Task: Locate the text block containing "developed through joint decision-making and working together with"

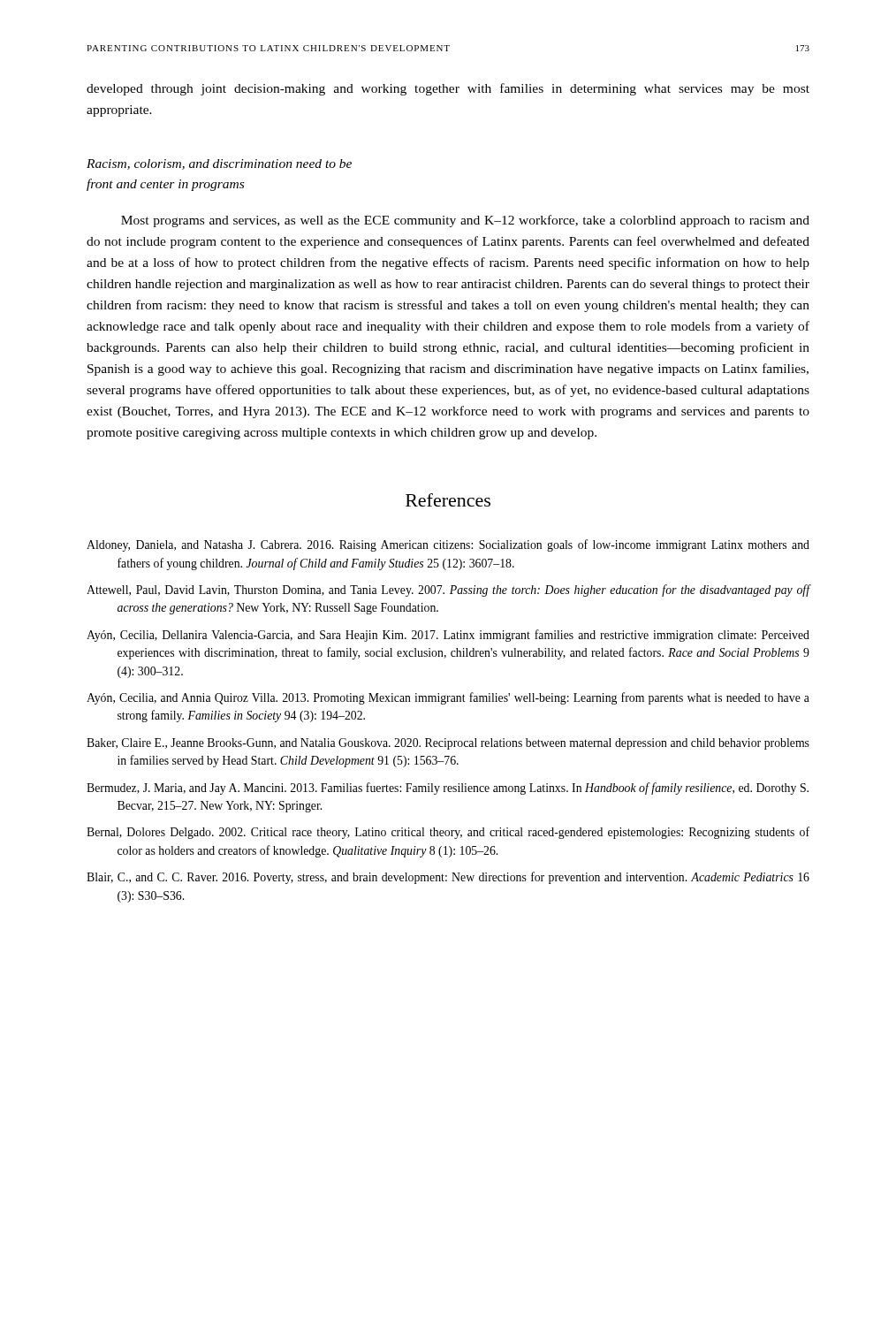Action: (x=448, y=99)
